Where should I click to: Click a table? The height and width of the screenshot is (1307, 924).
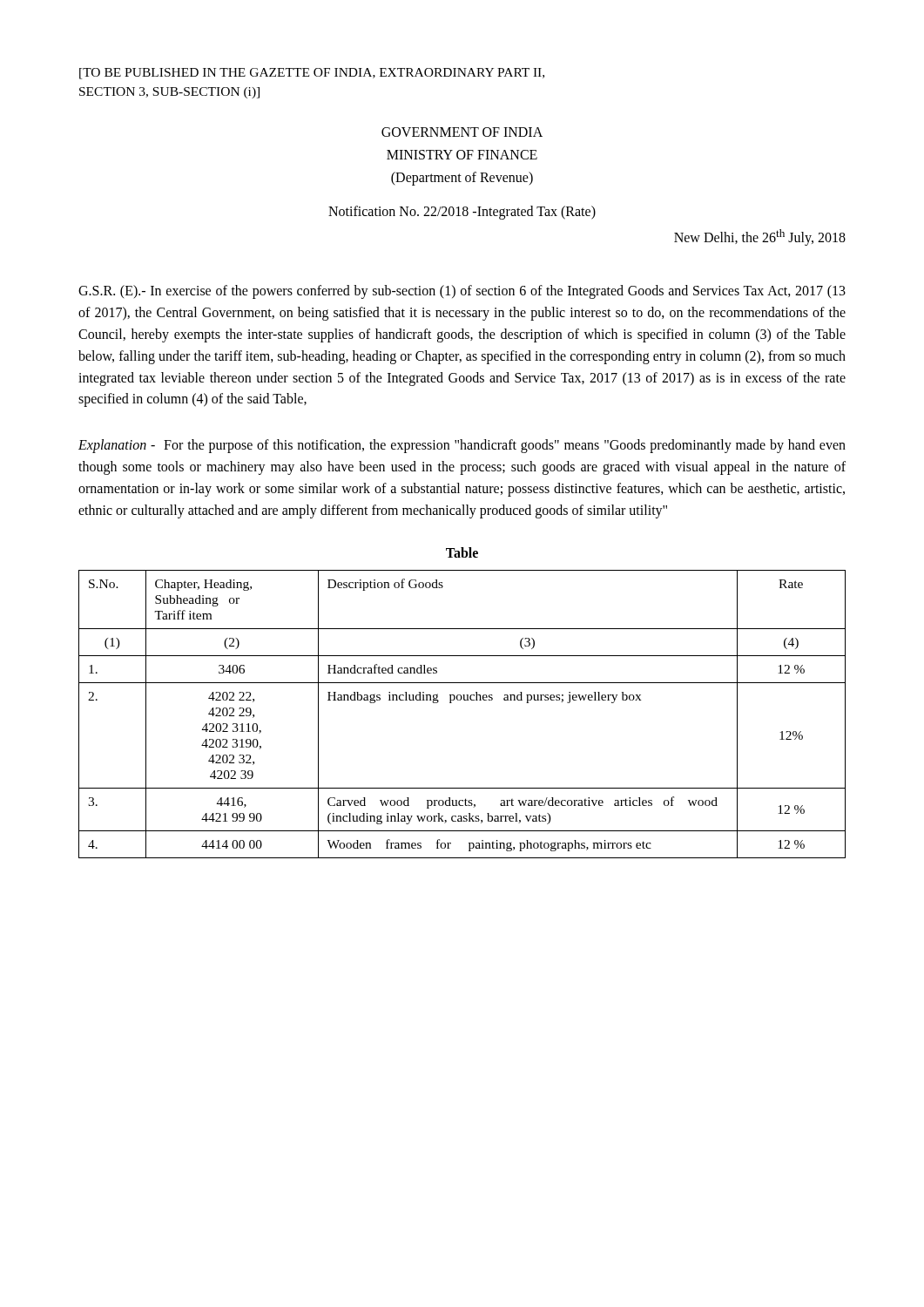(x=462, y=714)
